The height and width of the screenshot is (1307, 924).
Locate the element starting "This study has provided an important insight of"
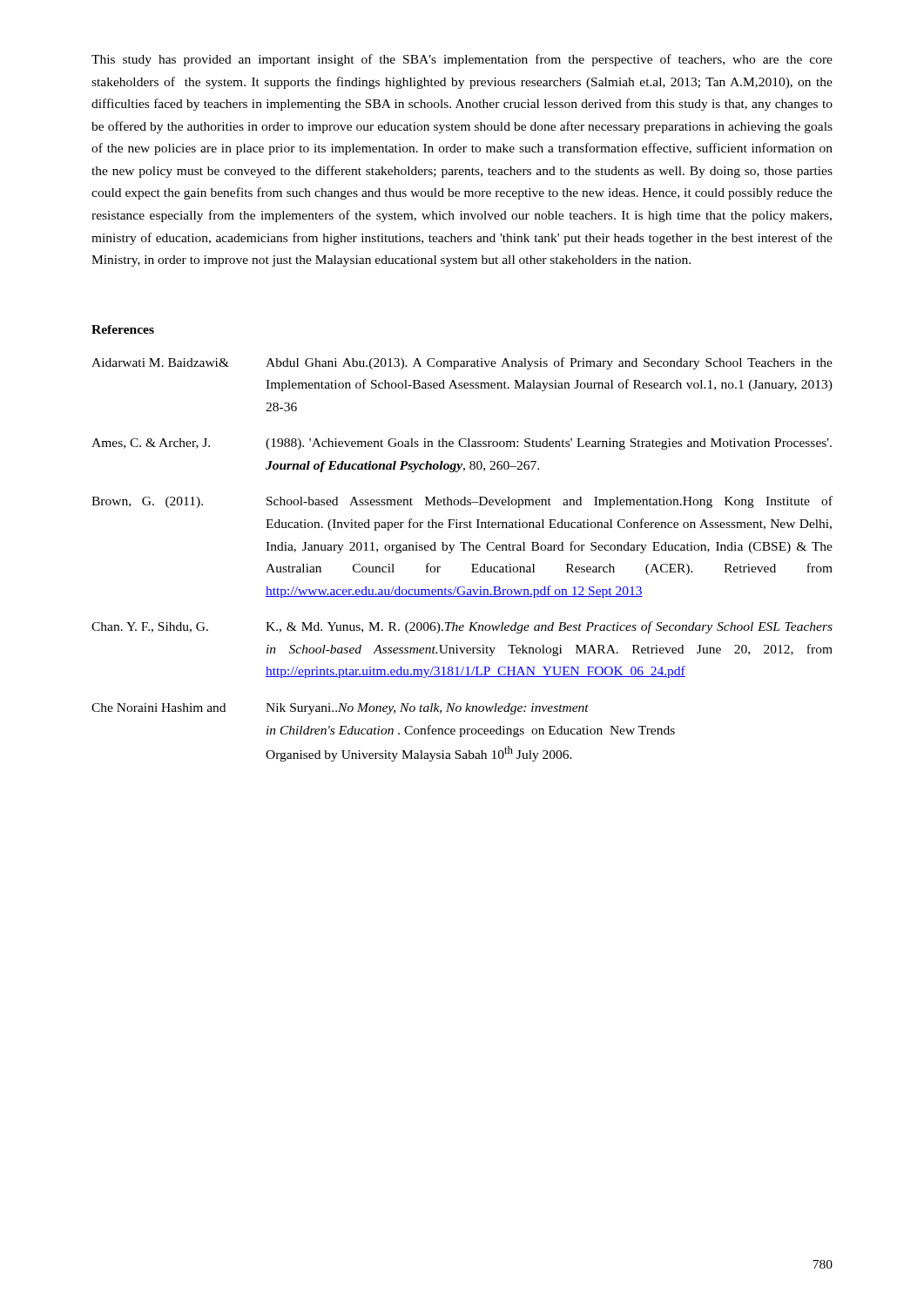(462, 159)
